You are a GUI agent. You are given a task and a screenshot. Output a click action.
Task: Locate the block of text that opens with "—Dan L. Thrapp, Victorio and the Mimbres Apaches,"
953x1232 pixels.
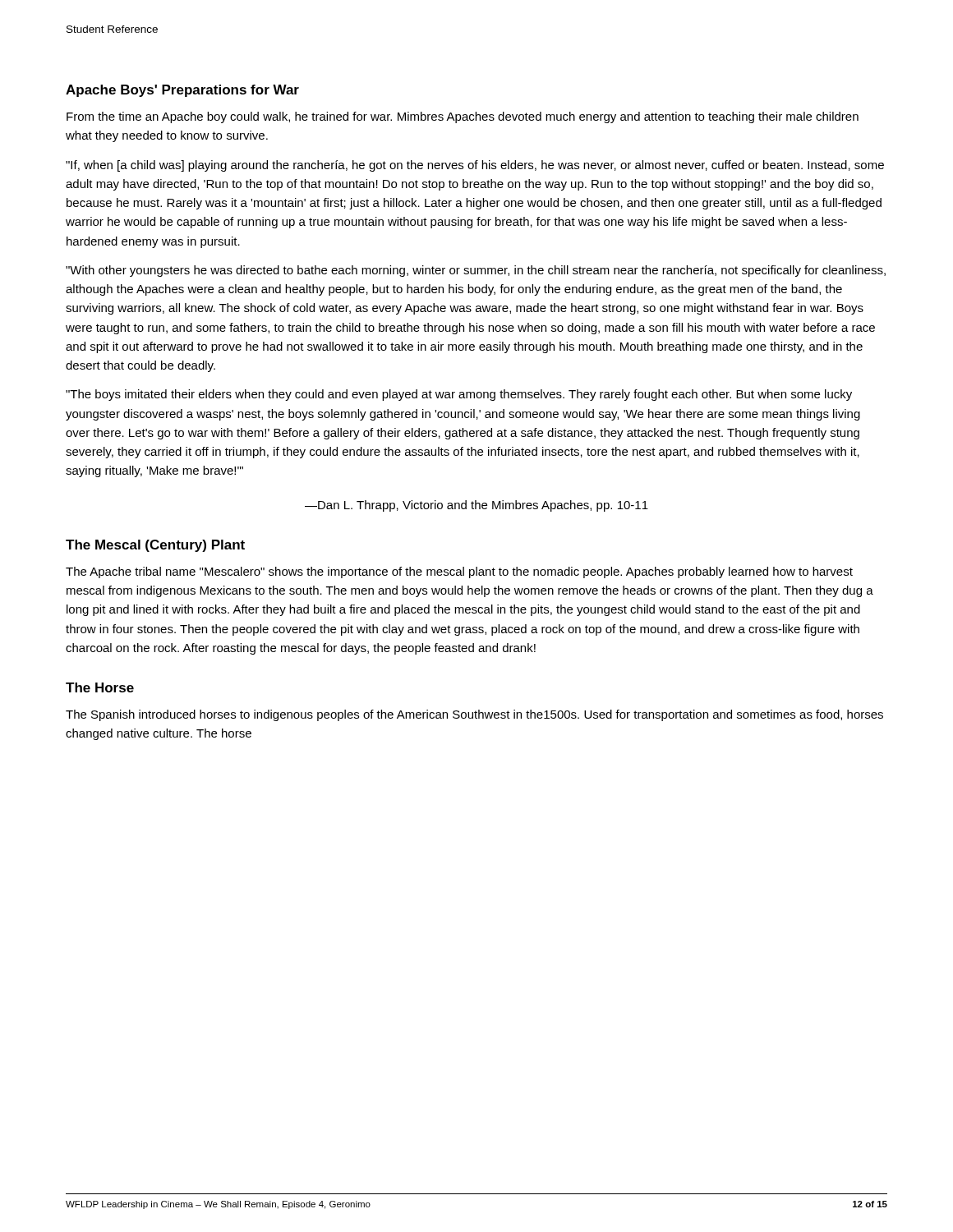476,504
